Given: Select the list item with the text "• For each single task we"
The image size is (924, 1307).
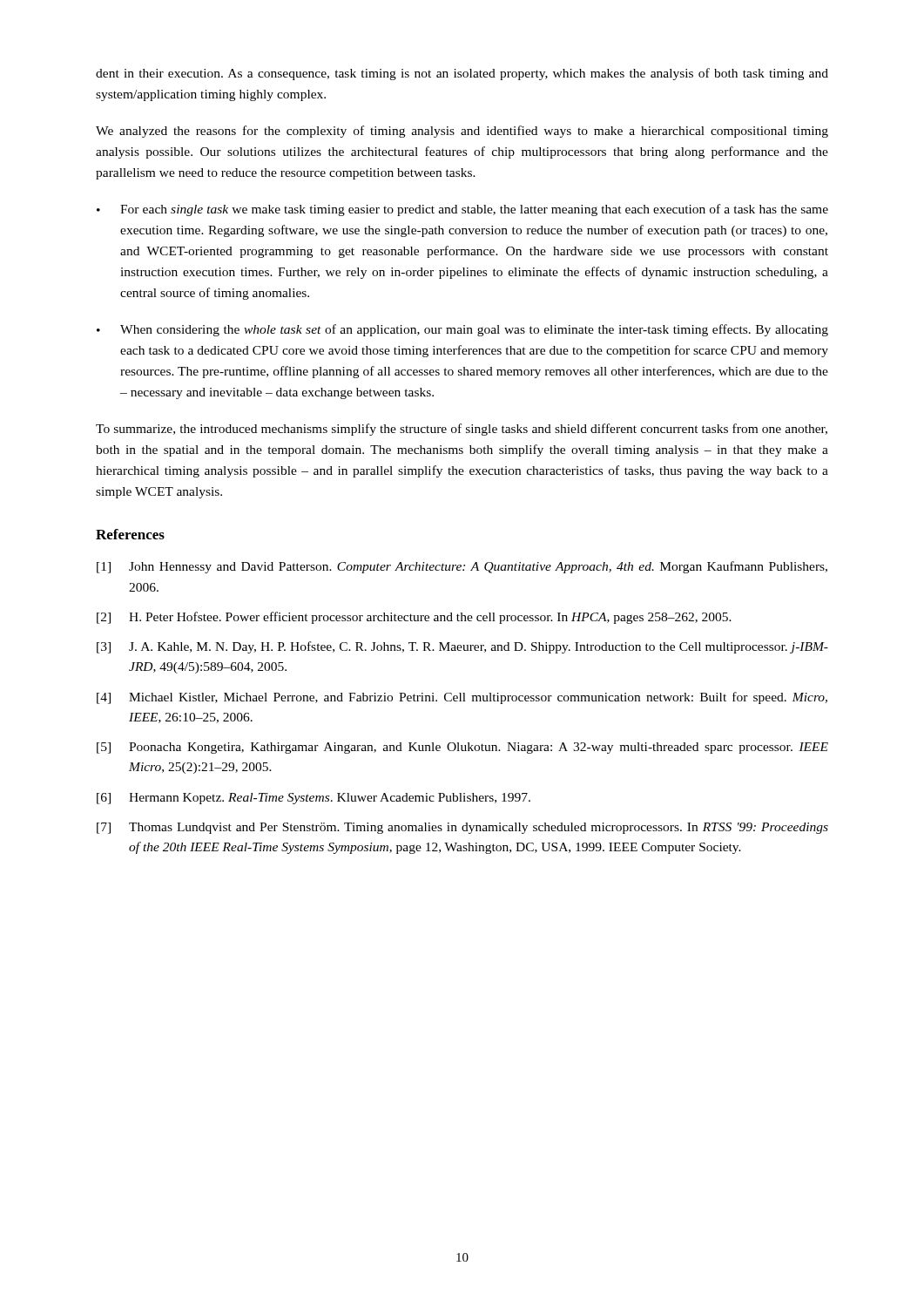Looking at the screenshot, I should (x=462, y=251).
